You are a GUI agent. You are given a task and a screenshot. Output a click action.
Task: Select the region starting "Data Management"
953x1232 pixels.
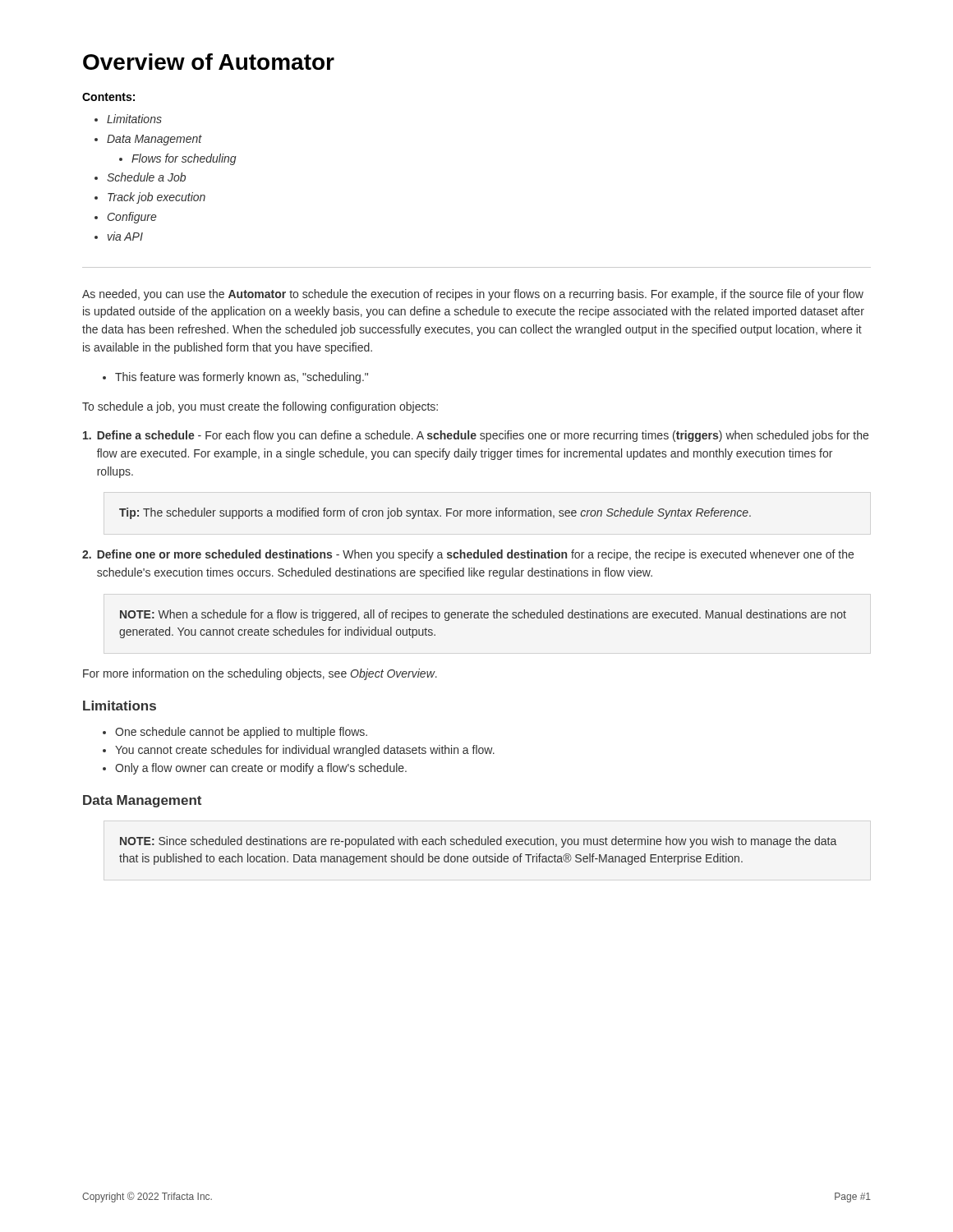(142, 801)
